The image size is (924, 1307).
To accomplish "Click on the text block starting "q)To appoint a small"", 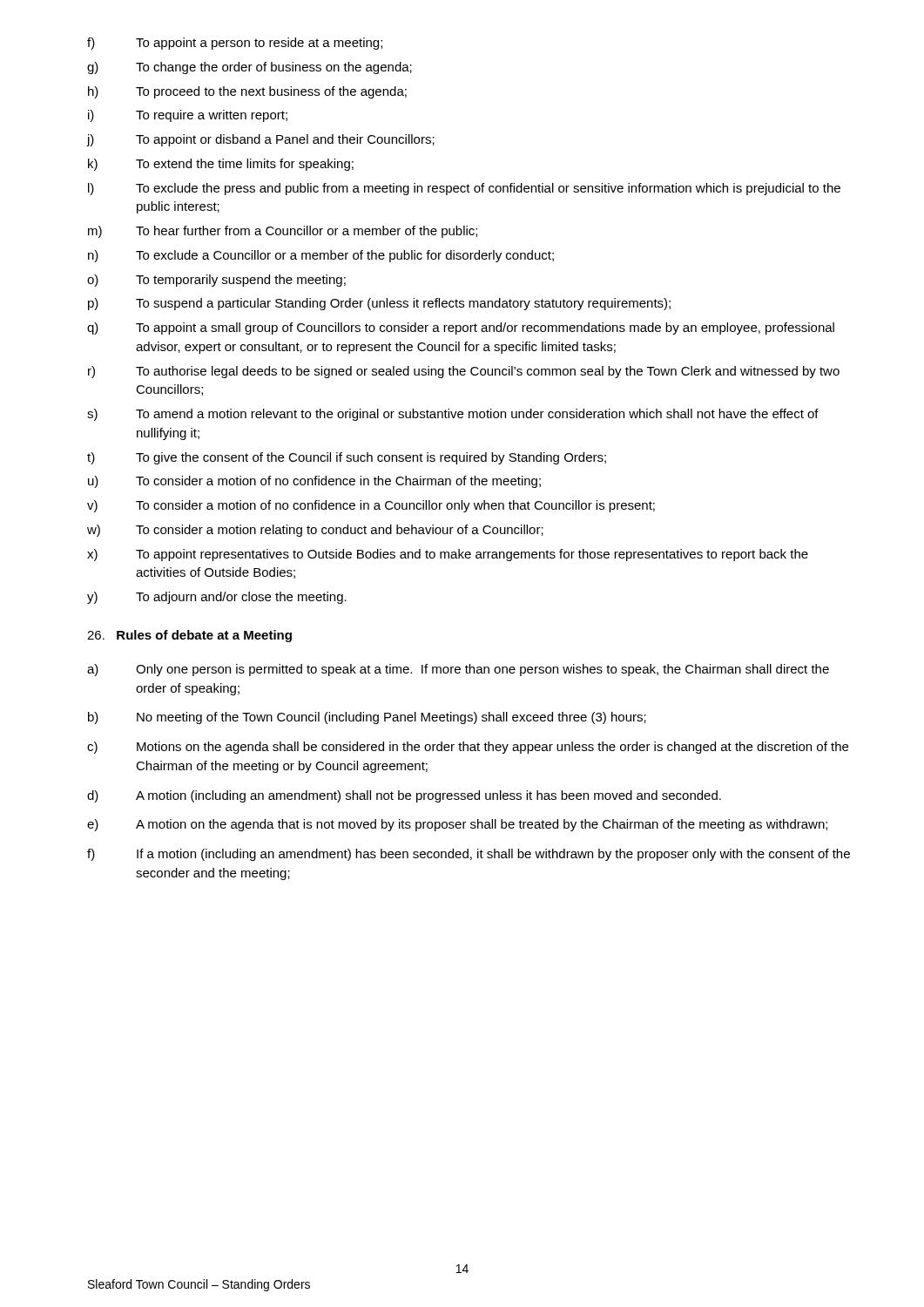I will [x=471, y=337].
